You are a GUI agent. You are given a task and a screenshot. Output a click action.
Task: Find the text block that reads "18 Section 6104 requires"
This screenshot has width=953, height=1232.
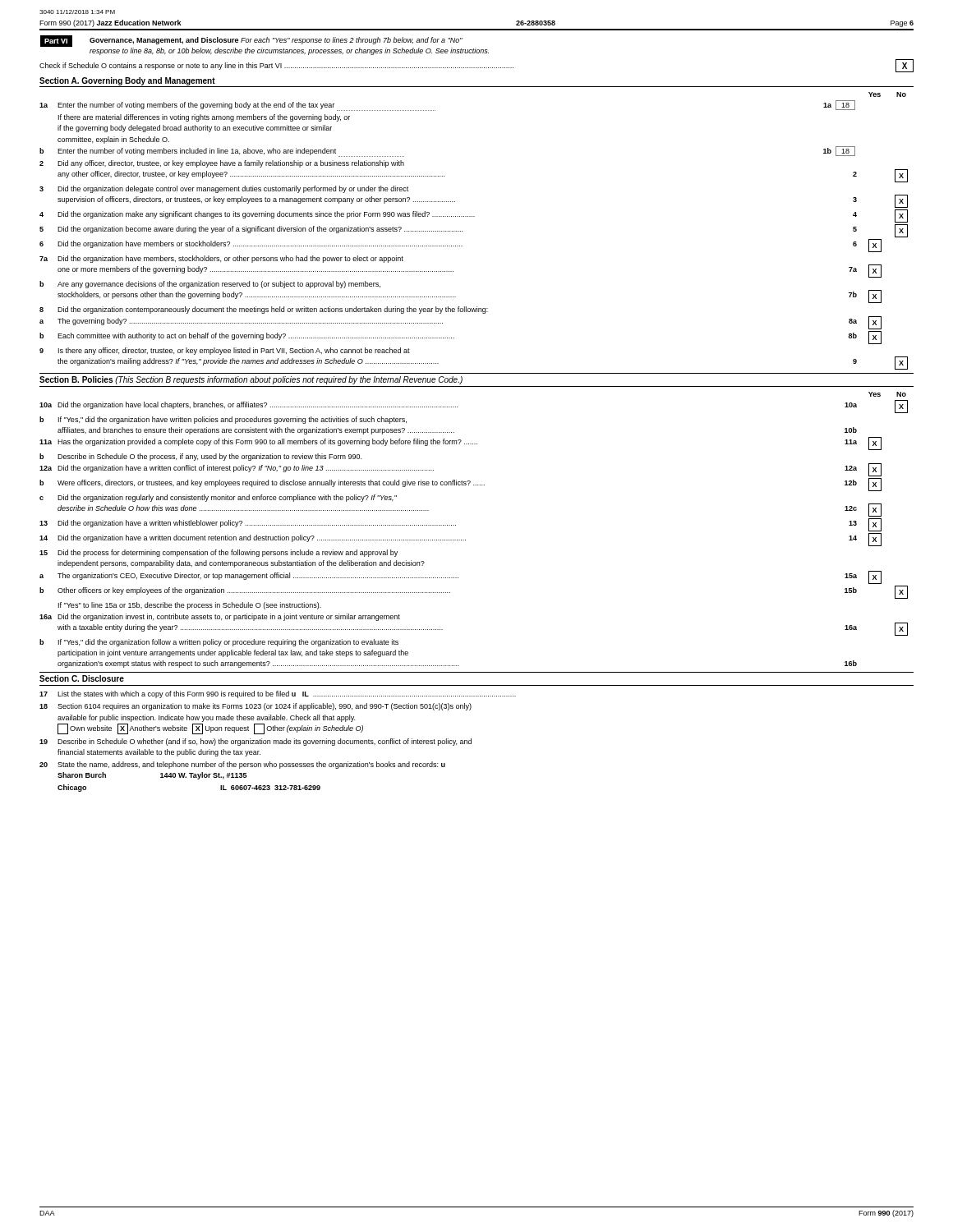pos(476,707)
